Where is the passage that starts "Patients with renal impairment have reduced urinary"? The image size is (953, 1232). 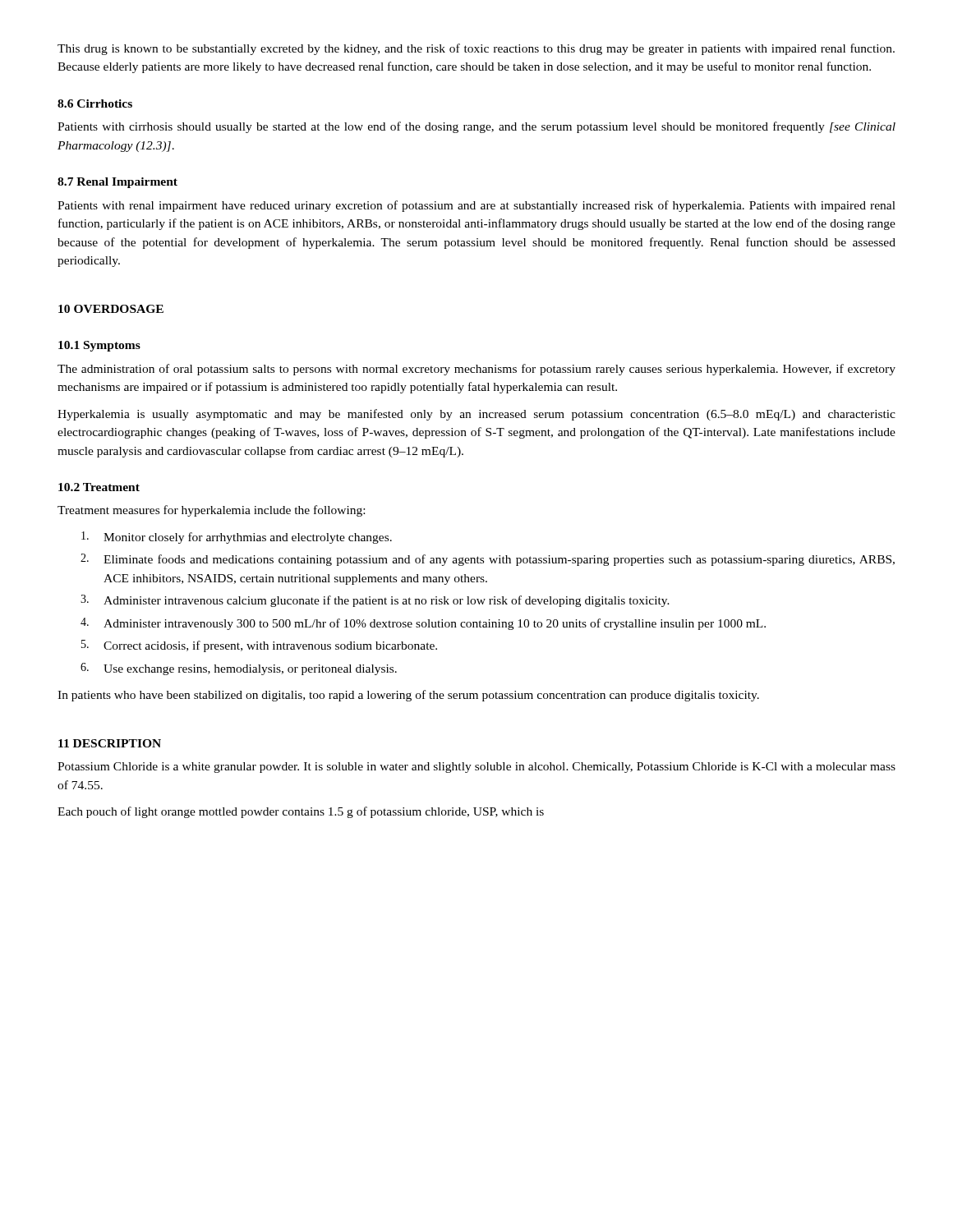coord(476,232)
